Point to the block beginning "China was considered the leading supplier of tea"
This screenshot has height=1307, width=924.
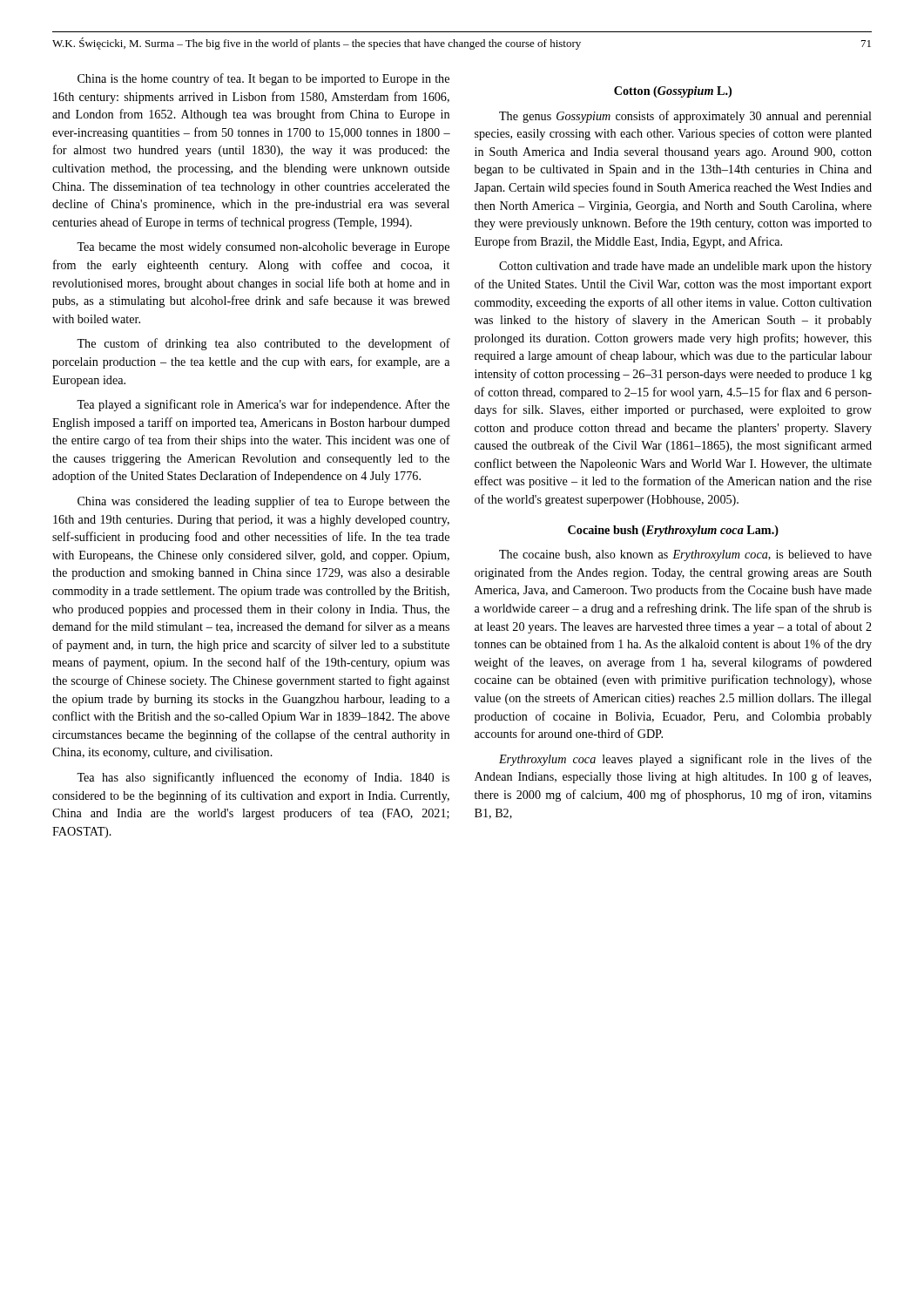click(x=251, y=627)
